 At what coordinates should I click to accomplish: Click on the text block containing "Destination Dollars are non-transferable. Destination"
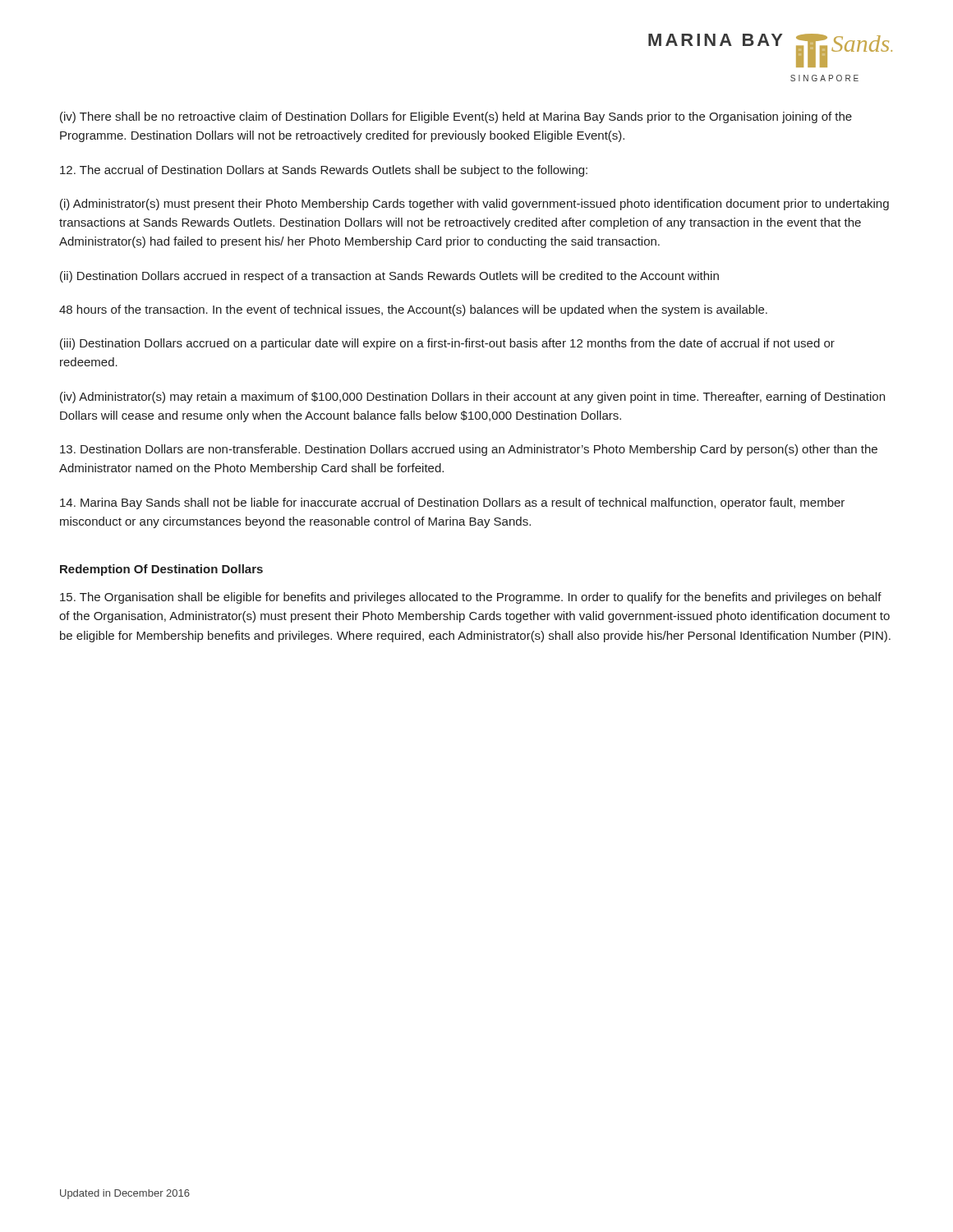469,458
